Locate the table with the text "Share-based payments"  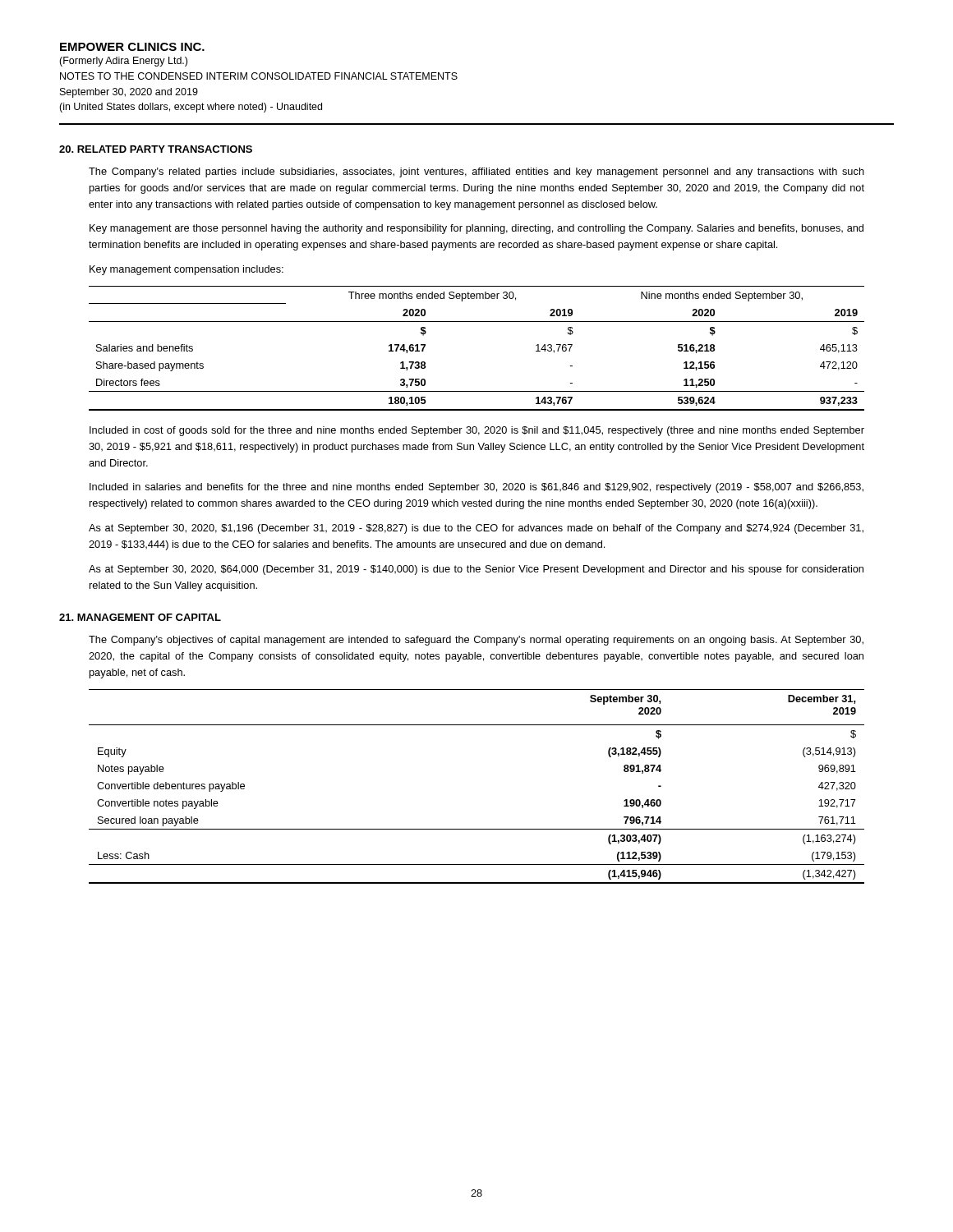pyautogui.click(x=476, y=348)
